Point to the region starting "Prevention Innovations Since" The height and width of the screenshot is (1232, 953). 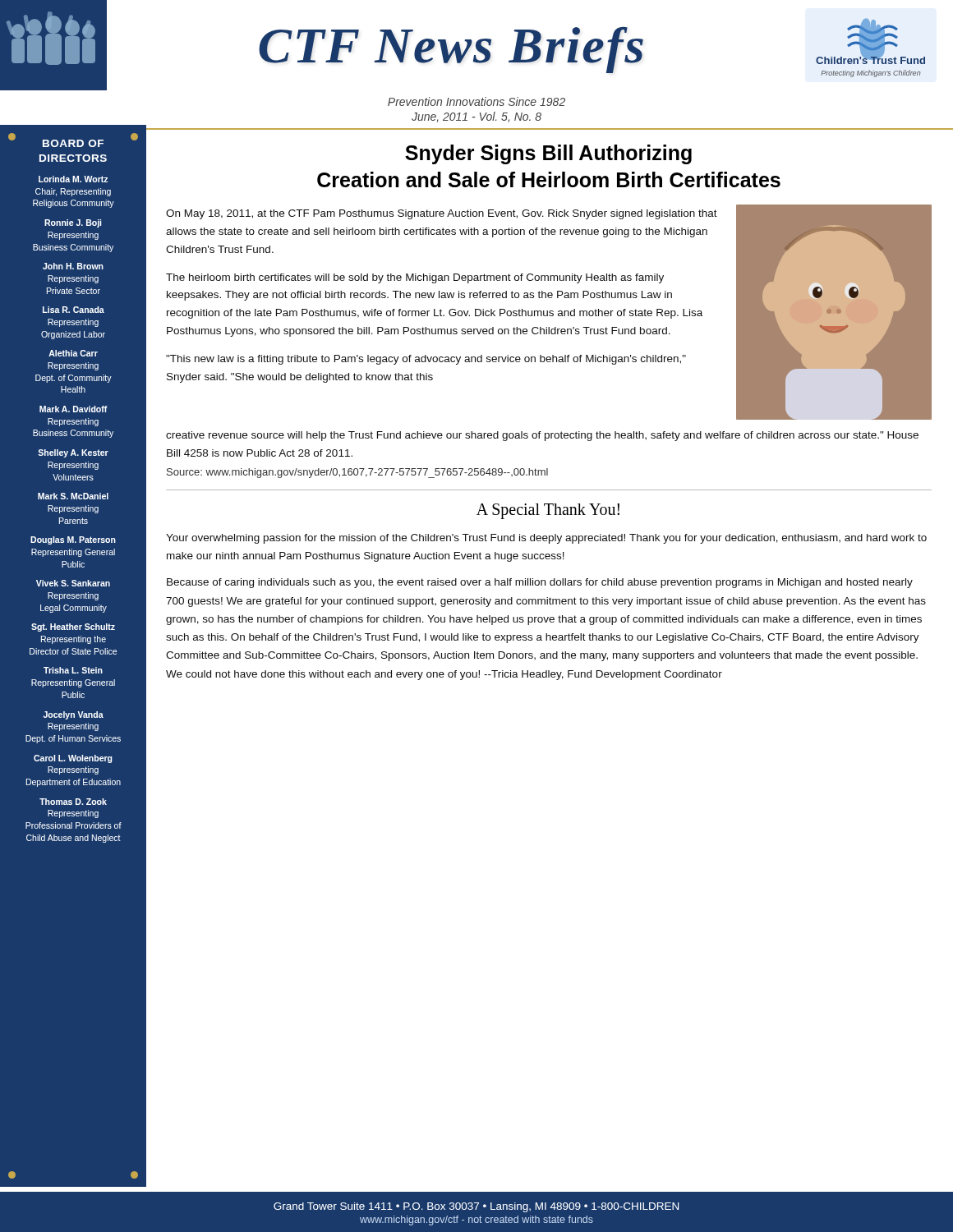tap(476, 102)
